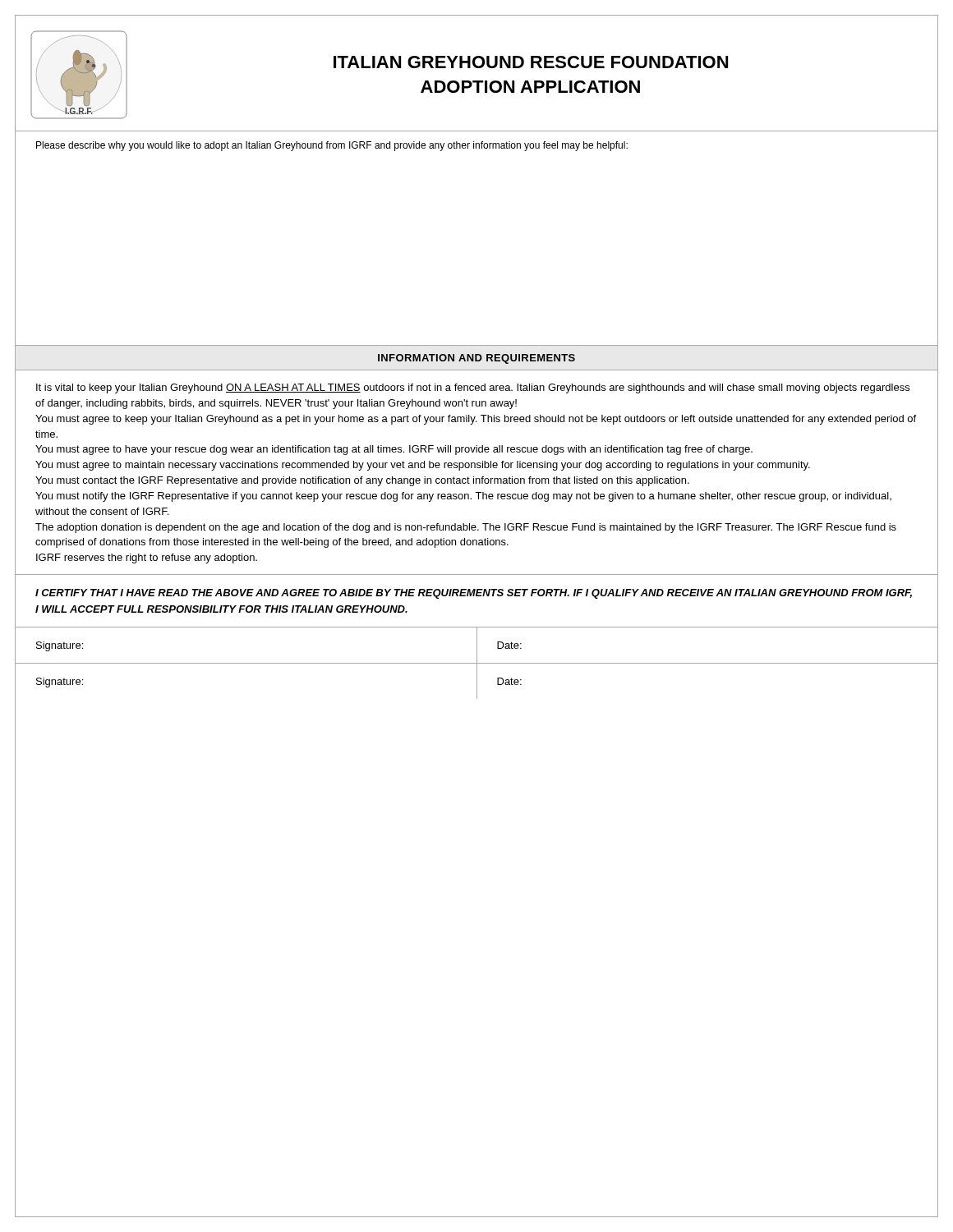This screenshot has height=1232, width=953.
Task: Click the passage that begins "Please describe why you"
Action: click(476, 145)
